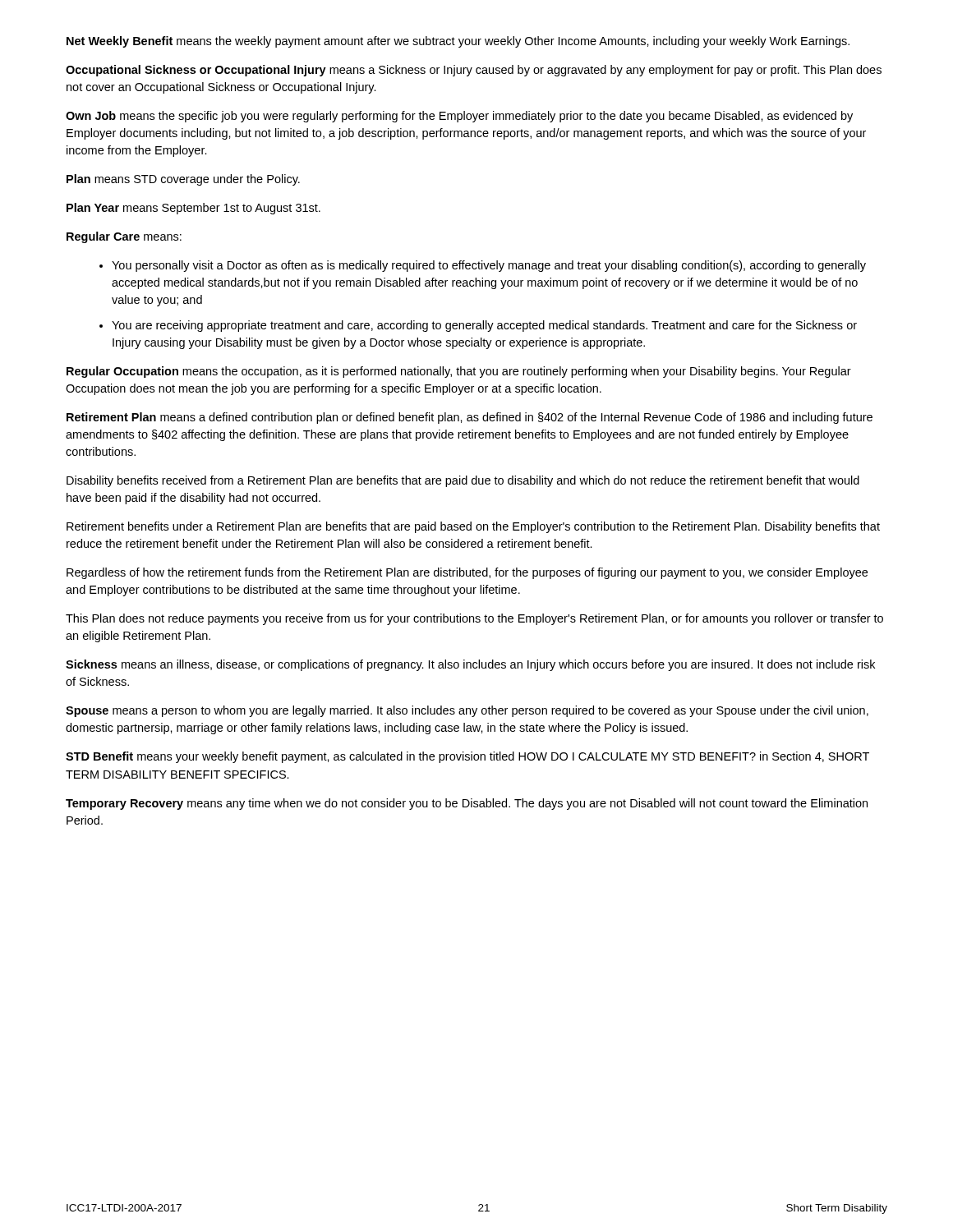This screenshot has height=1232, width=953.
Task: Find the block on this page that starts "Retirement Plan means a defined contribution plan or"
Action: tap(469, 435)
